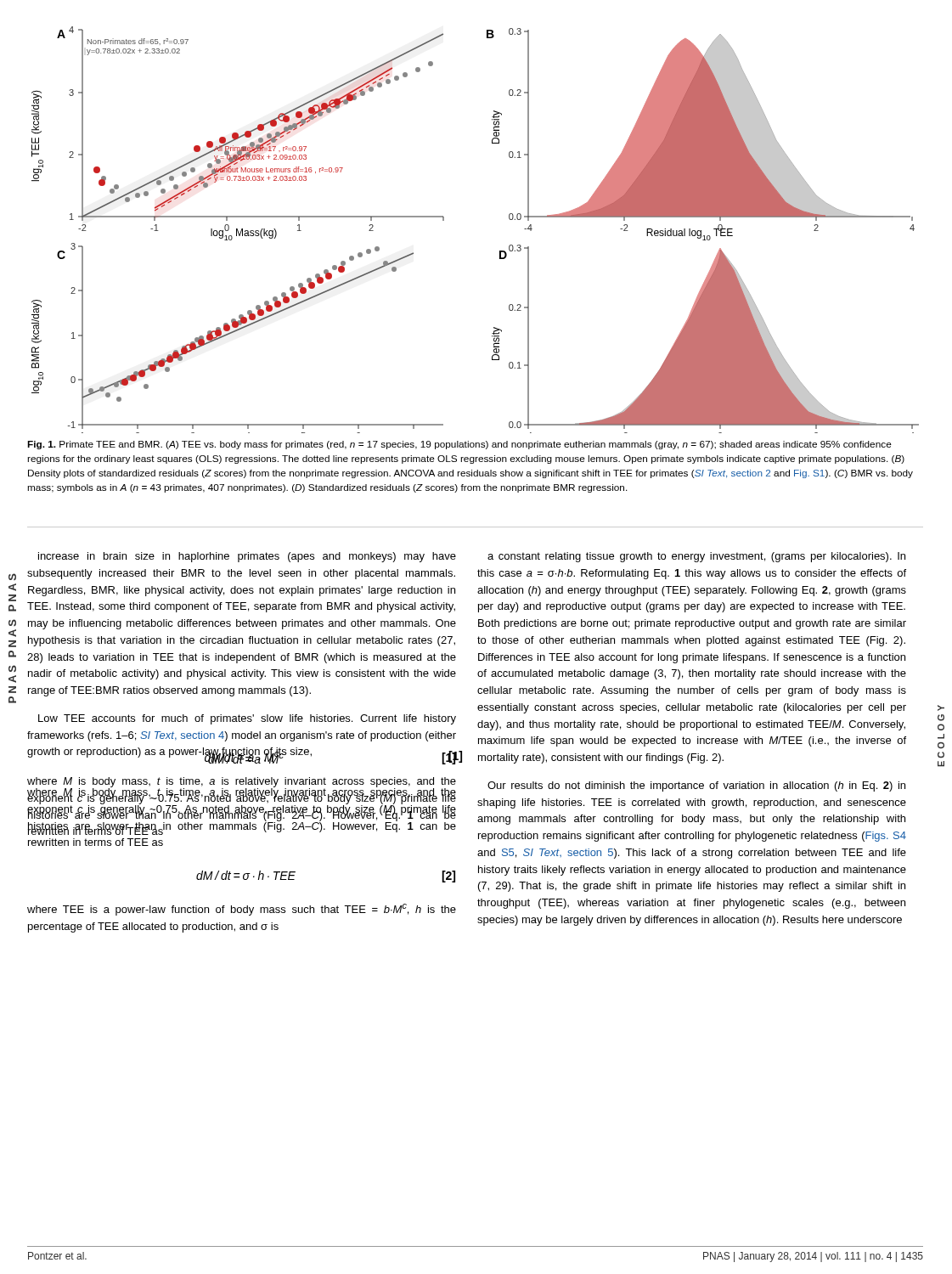Locate the text "dM/dt = a · Mc [1]"
This screenshot has width=952, height=1274.
pos(259,756)
